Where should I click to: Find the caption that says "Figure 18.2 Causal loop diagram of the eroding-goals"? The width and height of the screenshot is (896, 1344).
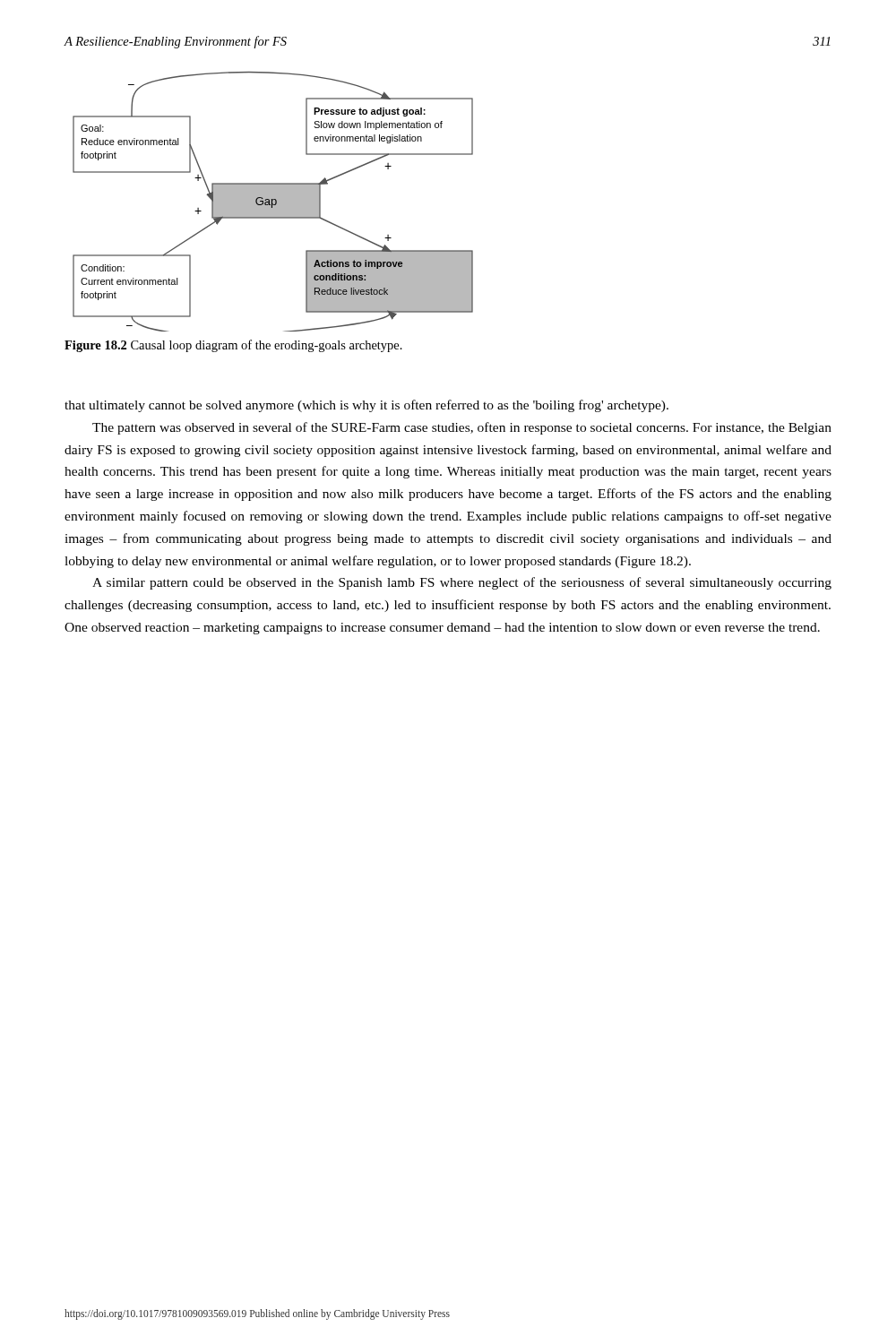point(234,345)
